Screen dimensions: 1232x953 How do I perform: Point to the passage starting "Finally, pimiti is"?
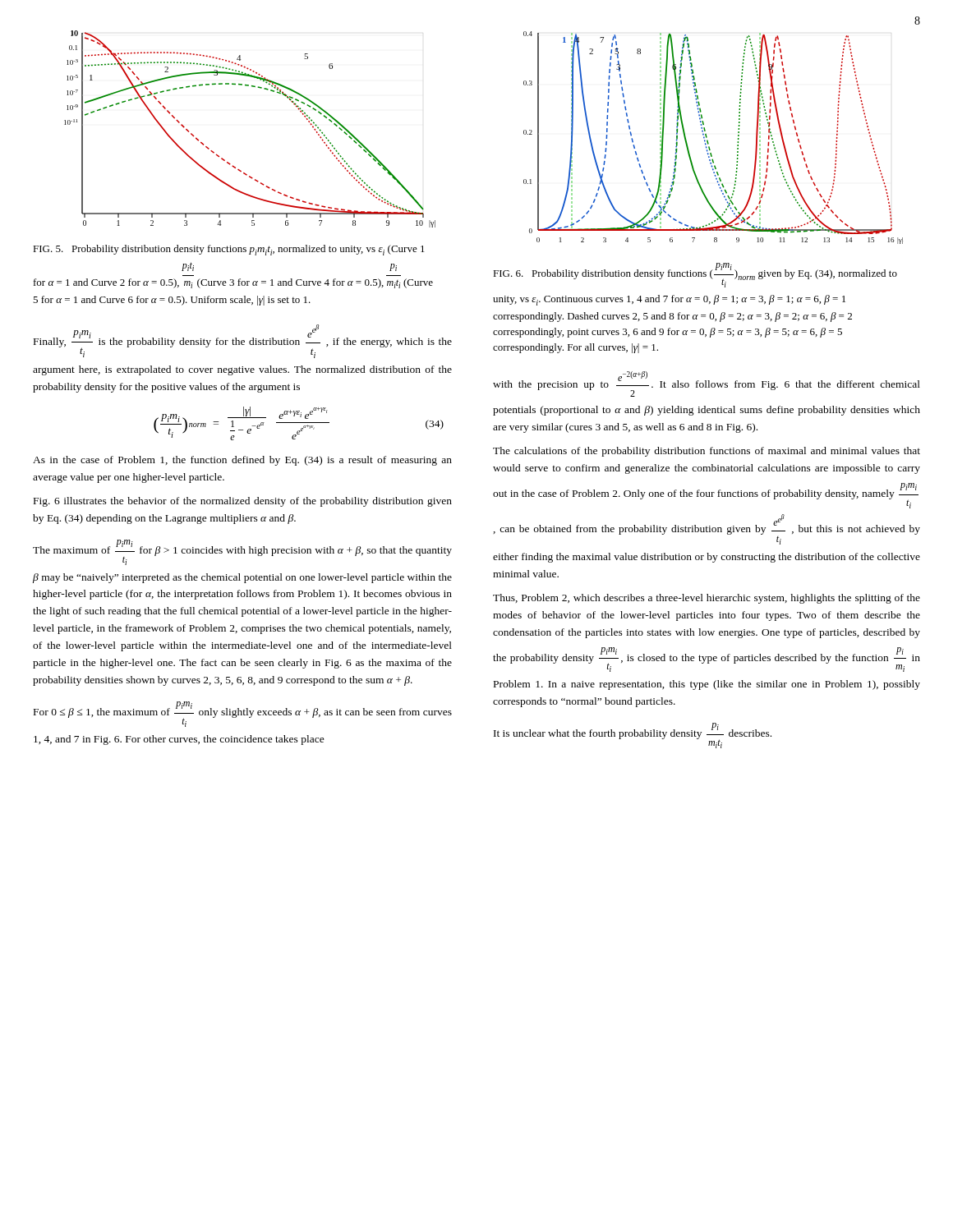[x=242, y=359]
